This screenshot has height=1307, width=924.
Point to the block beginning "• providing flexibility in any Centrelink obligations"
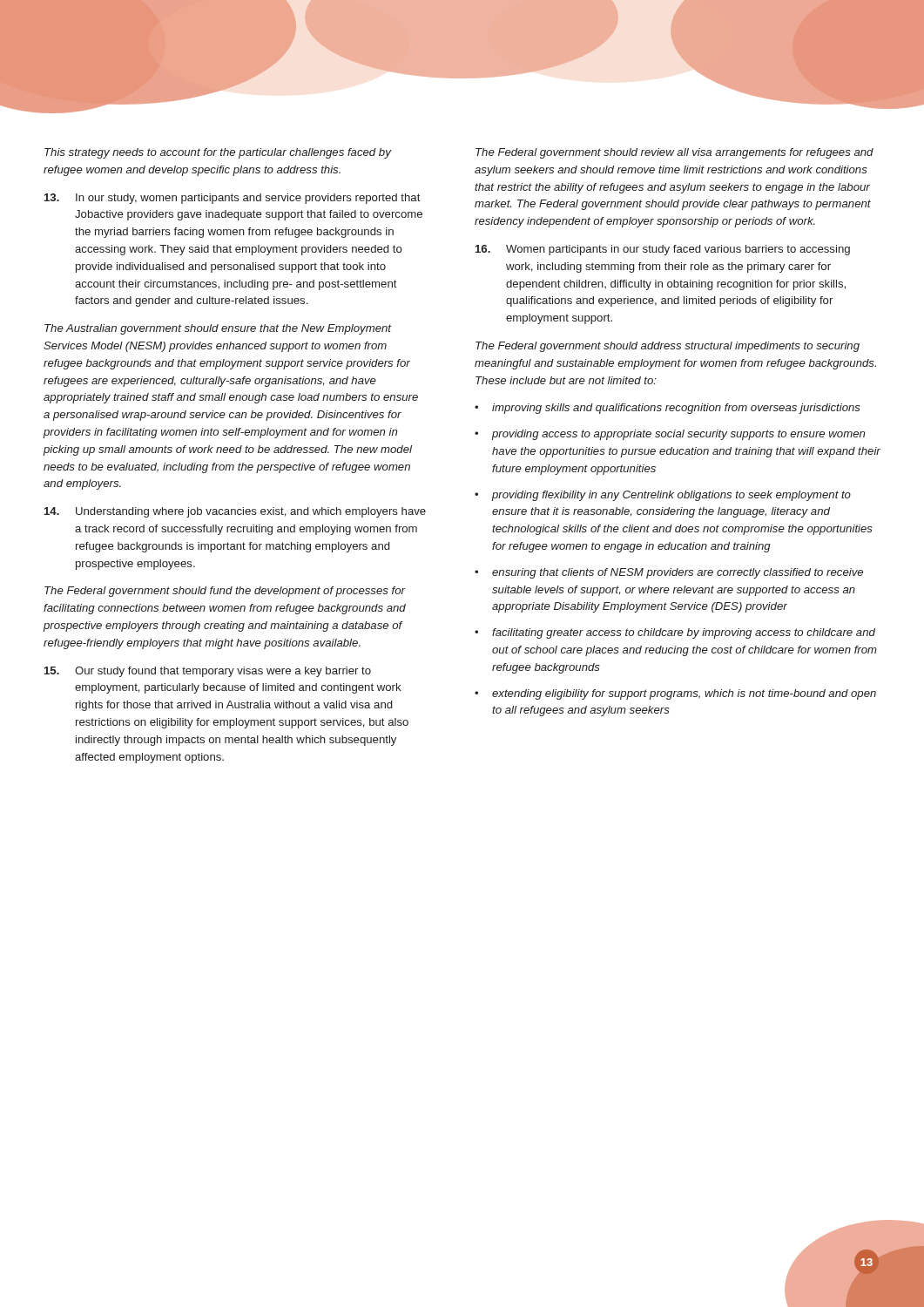[x=678, y=520]
